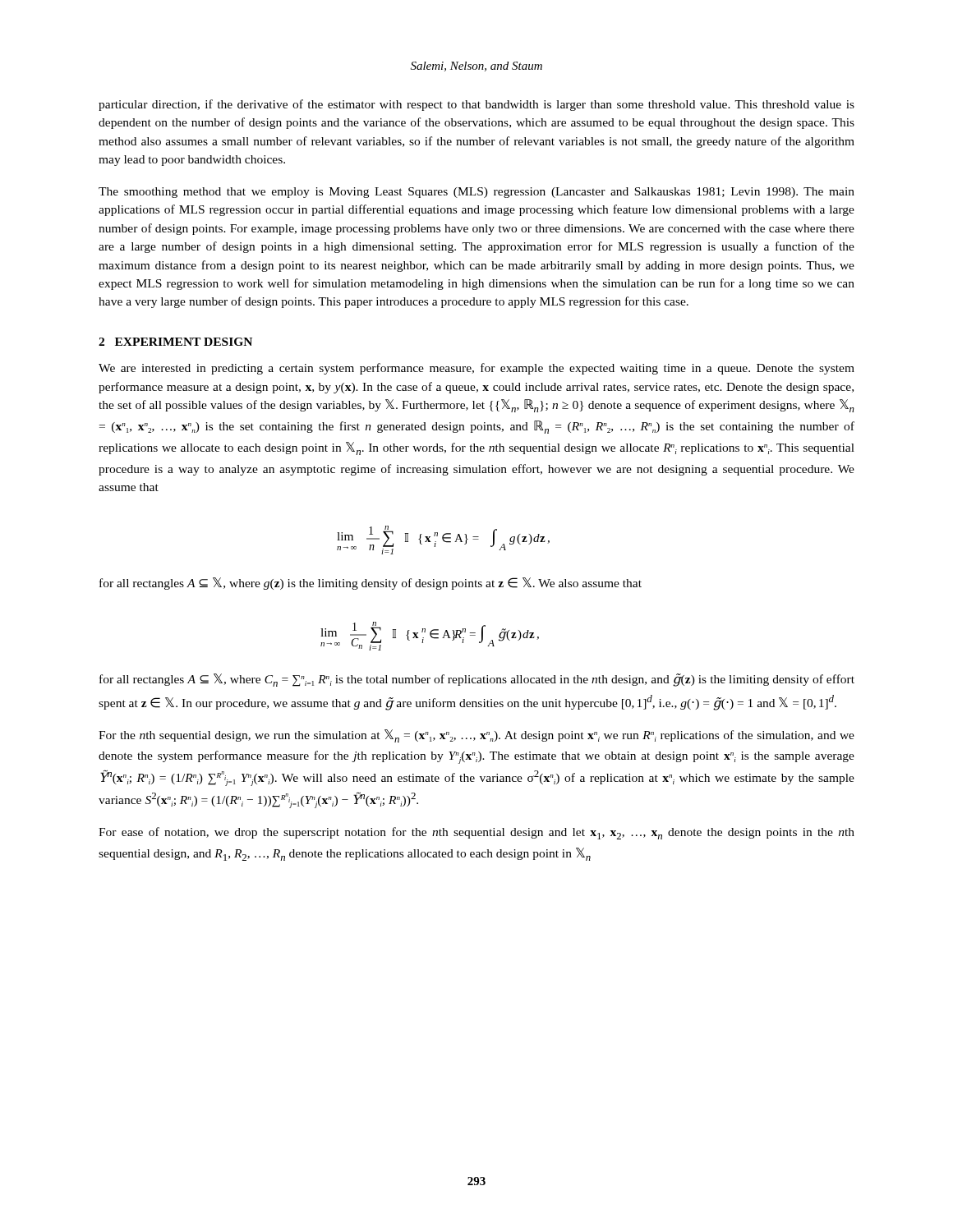
Task: Click on the text block that says "For the nth"
Action: pos(476,768)
